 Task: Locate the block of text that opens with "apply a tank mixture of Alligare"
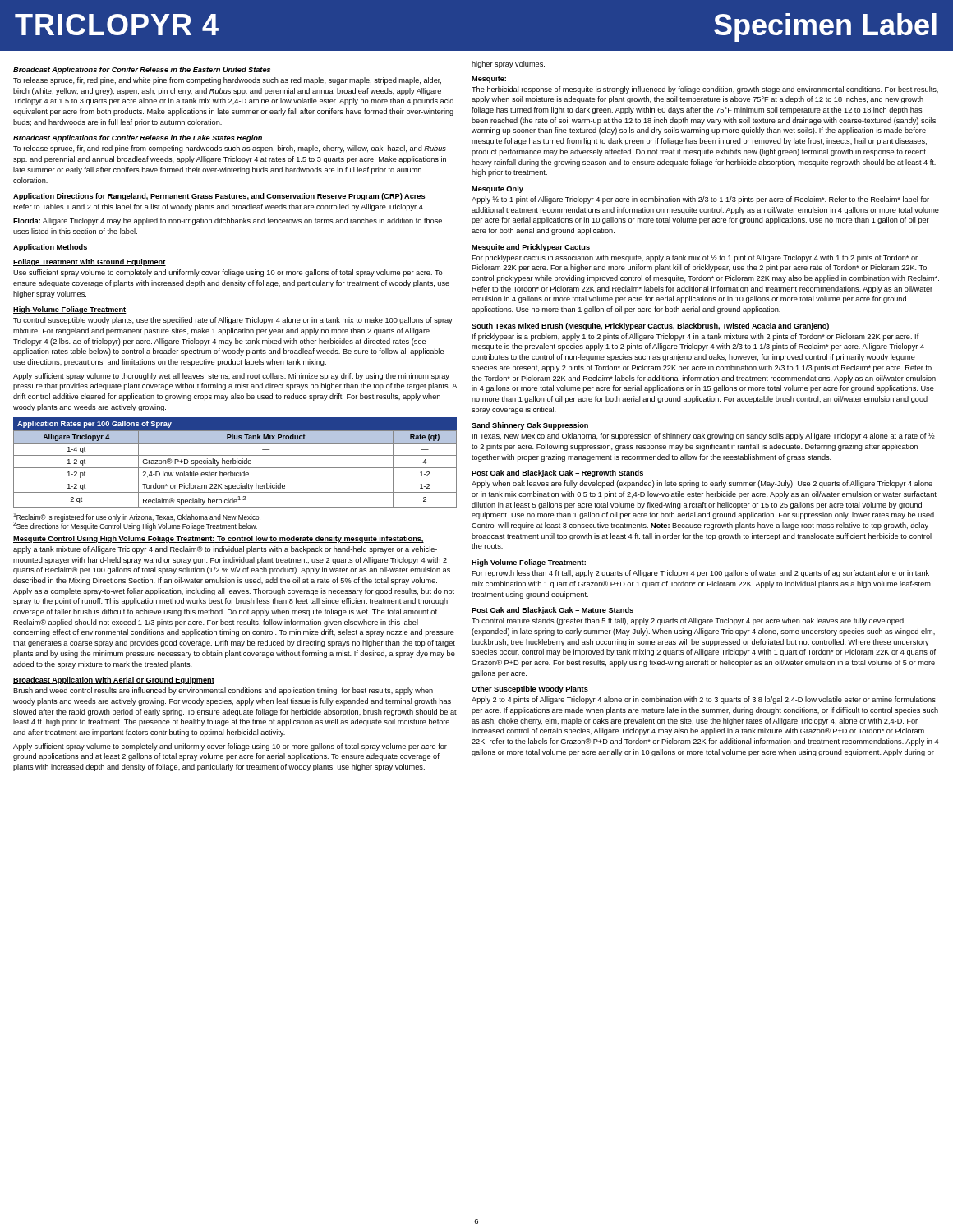pyautogui.click(x=235, y=607)
